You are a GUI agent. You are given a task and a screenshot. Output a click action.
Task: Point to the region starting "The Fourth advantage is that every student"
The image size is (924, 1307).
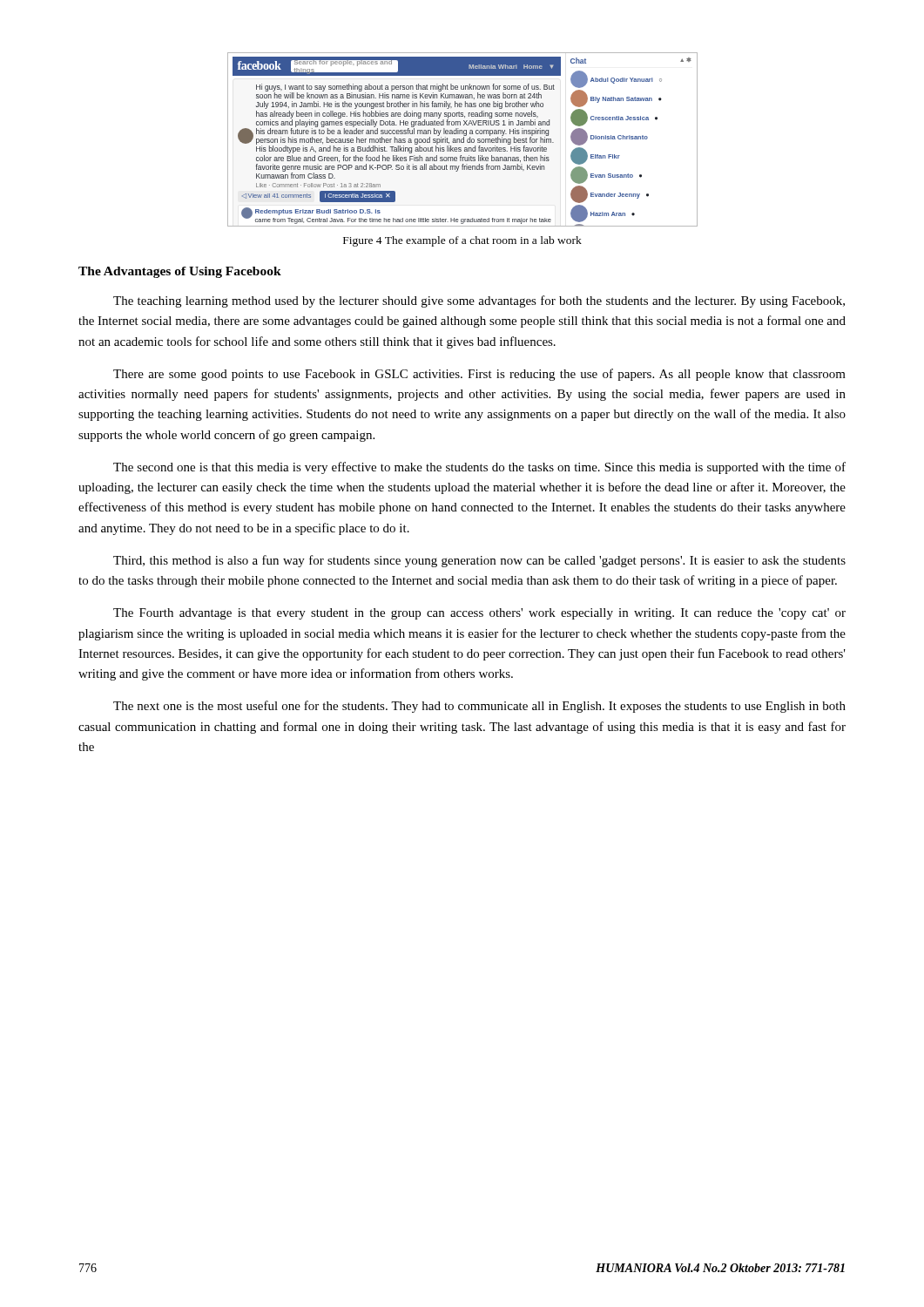[x=462, y=643]
